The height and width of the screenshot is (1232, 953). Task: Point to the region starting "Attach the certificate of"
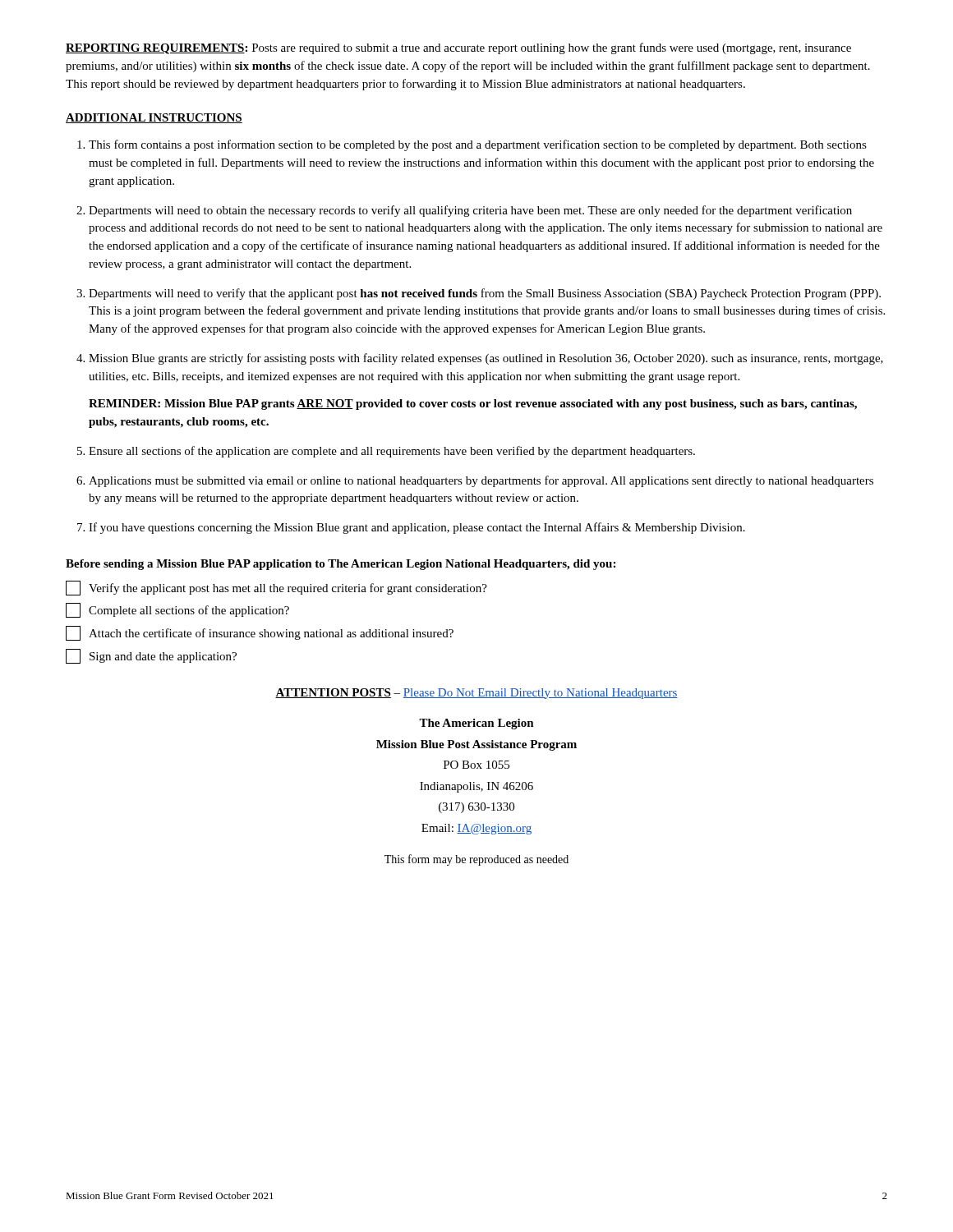(260, 633)
